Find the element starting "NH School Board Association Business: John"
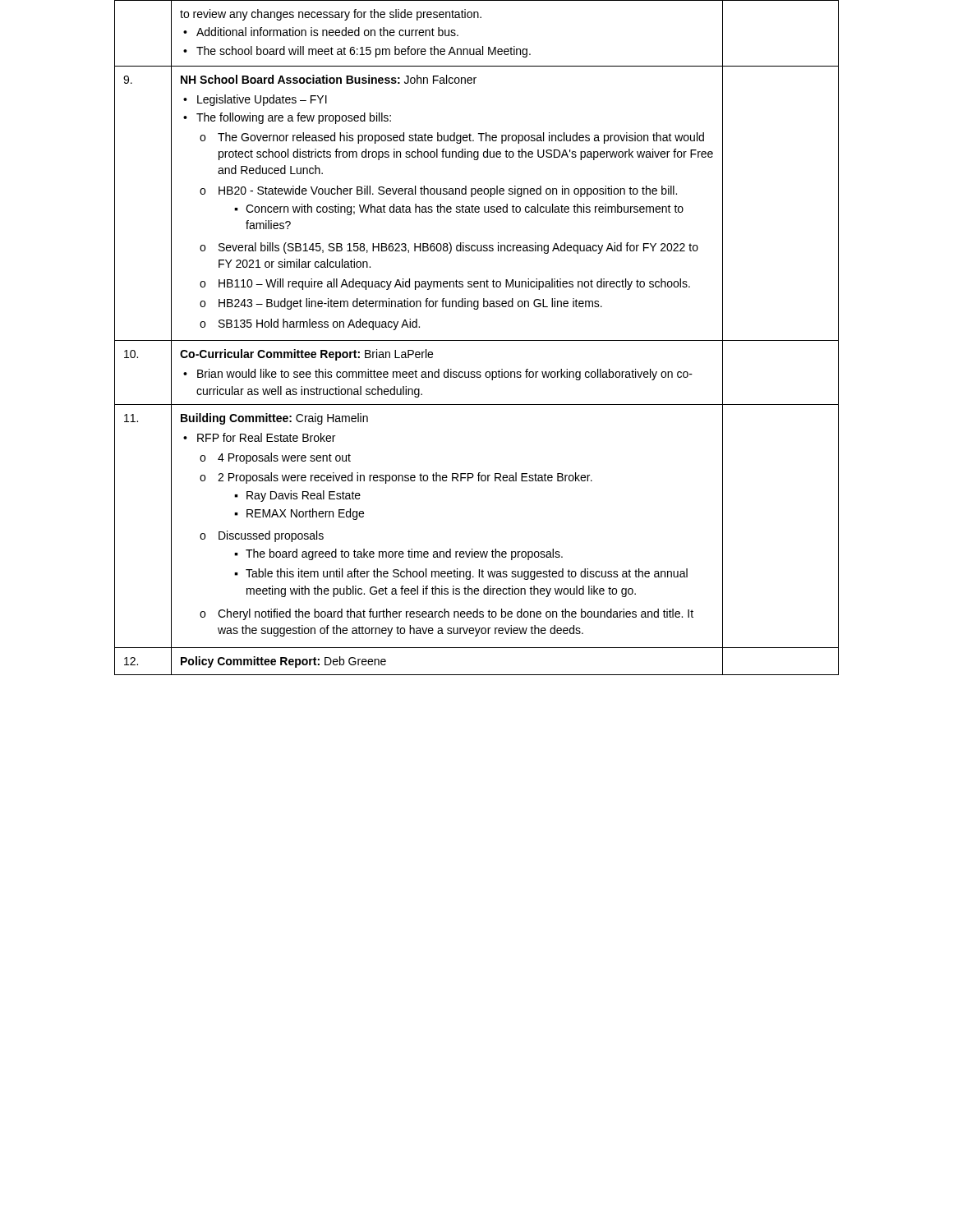 447,202
